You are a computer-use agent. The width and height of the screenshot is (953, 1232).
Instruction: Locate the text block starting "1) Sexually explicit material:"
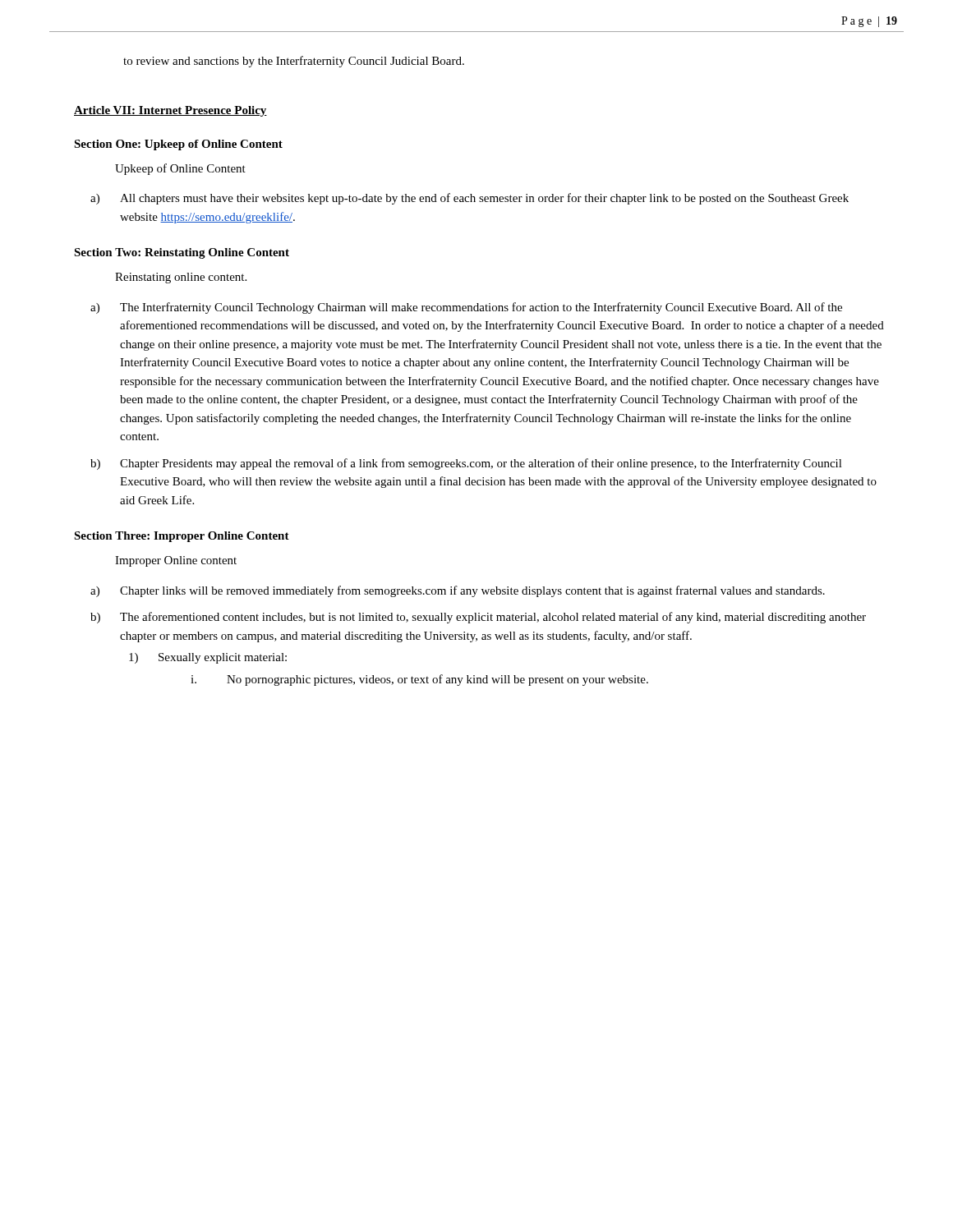coord(504,670)
